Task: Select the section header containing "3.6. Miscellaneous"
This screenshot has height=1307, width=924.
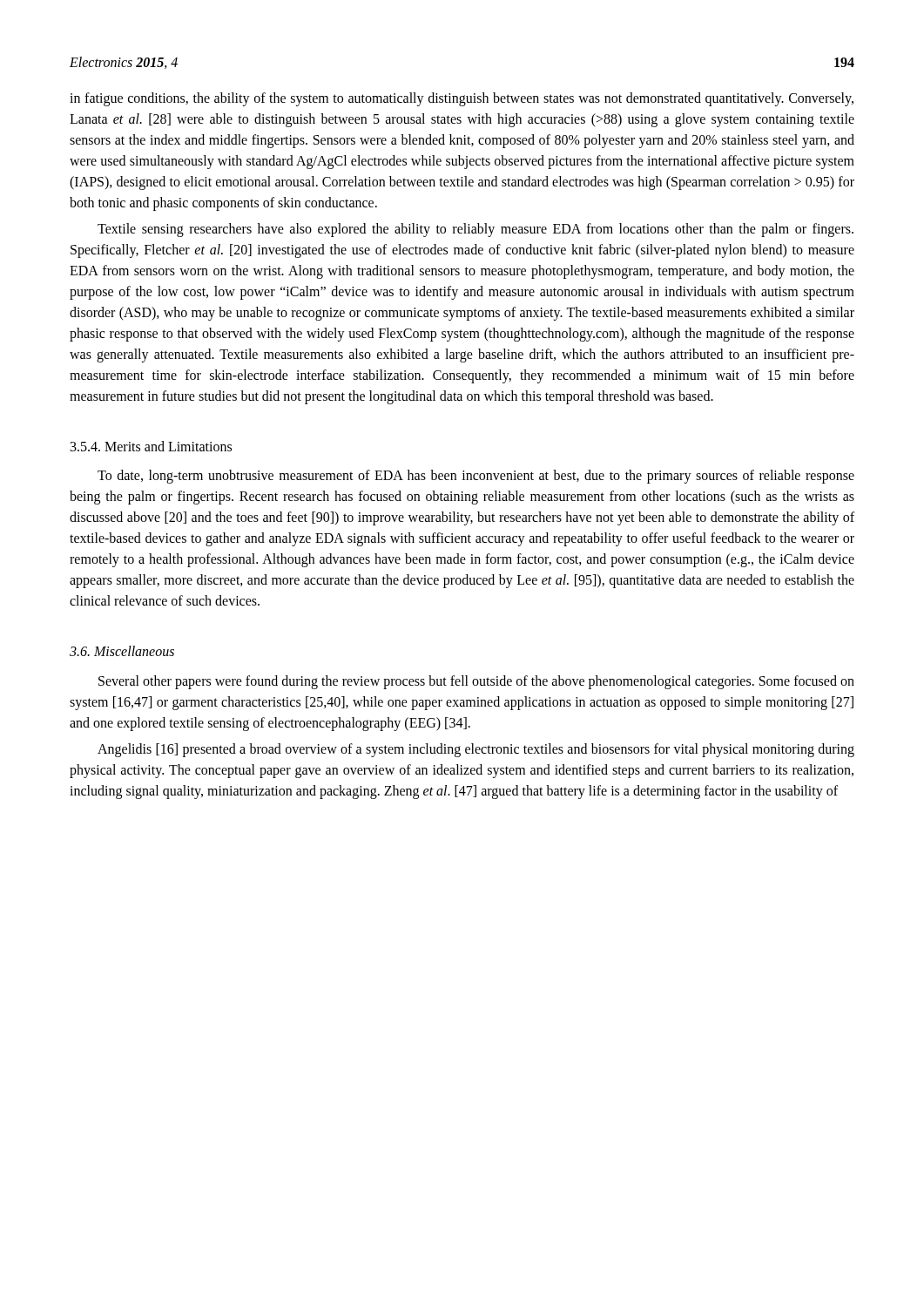Action: coord(122,652)
